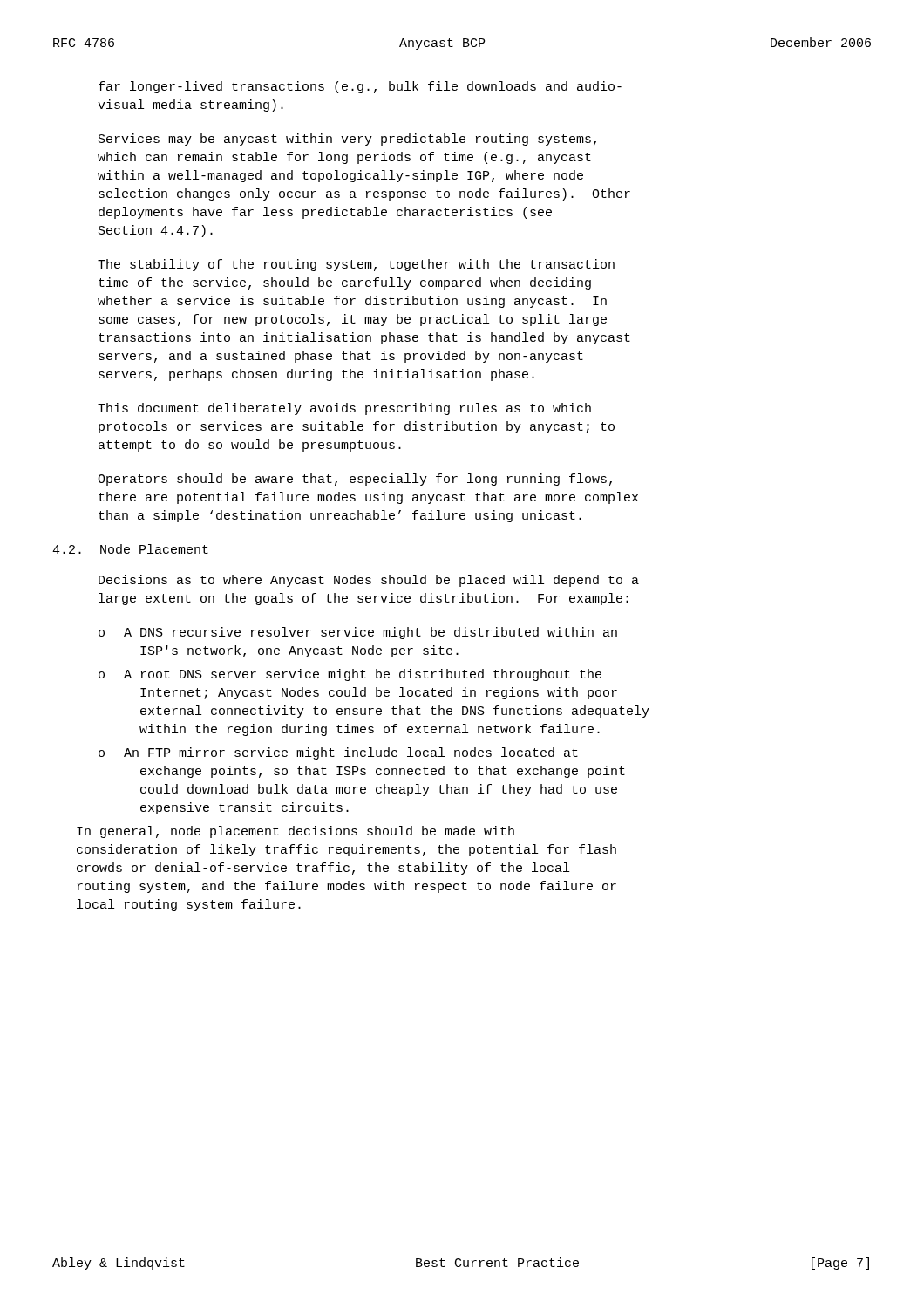Navigate to the element starting "The stability of the routing system,"
Image resolution: width=924 pixels, height=1308 pixels.
(x=364, y=320)
